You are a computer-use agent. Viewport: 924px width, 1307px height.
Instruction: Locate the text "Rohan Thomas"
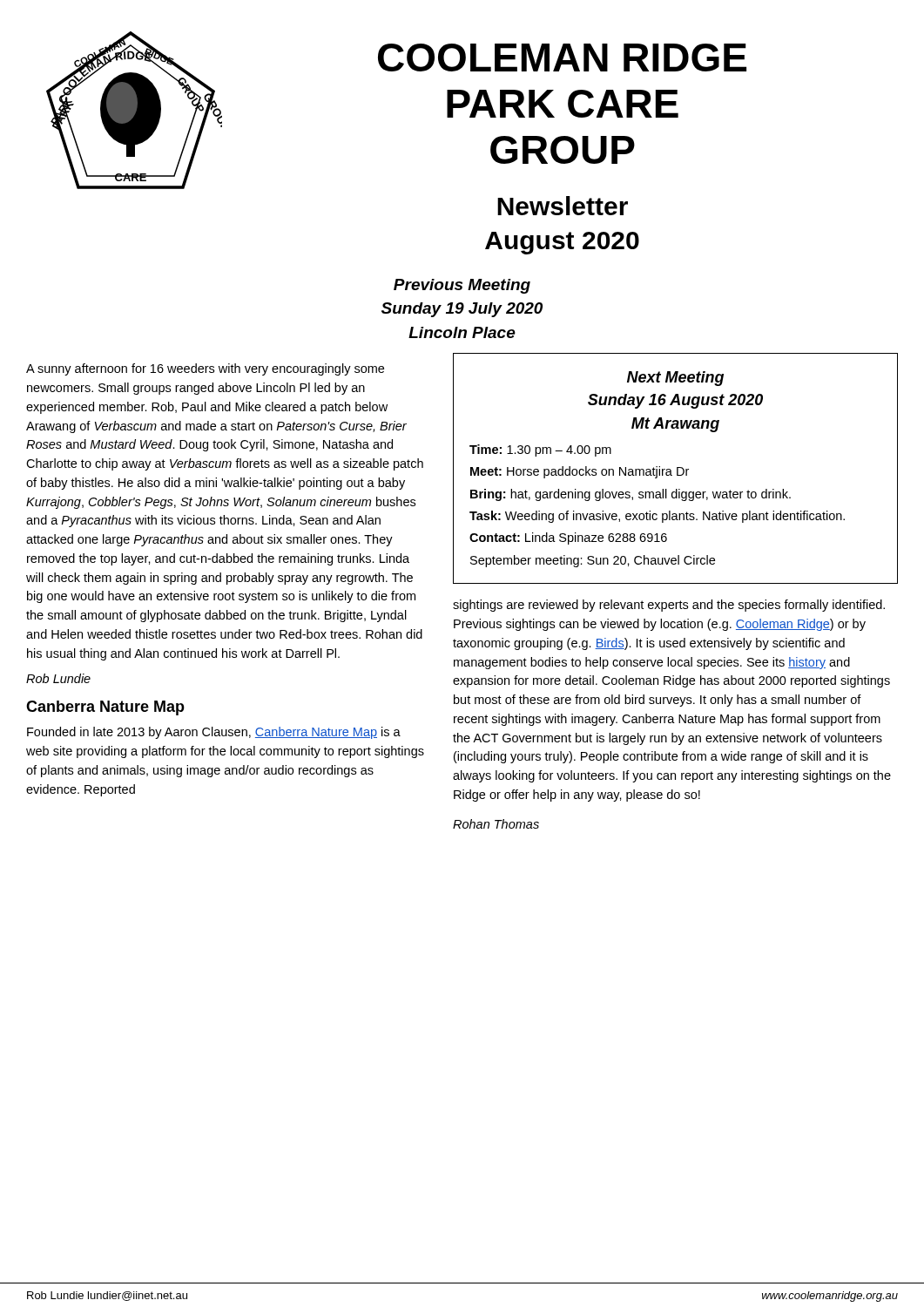tap(496, 824)
